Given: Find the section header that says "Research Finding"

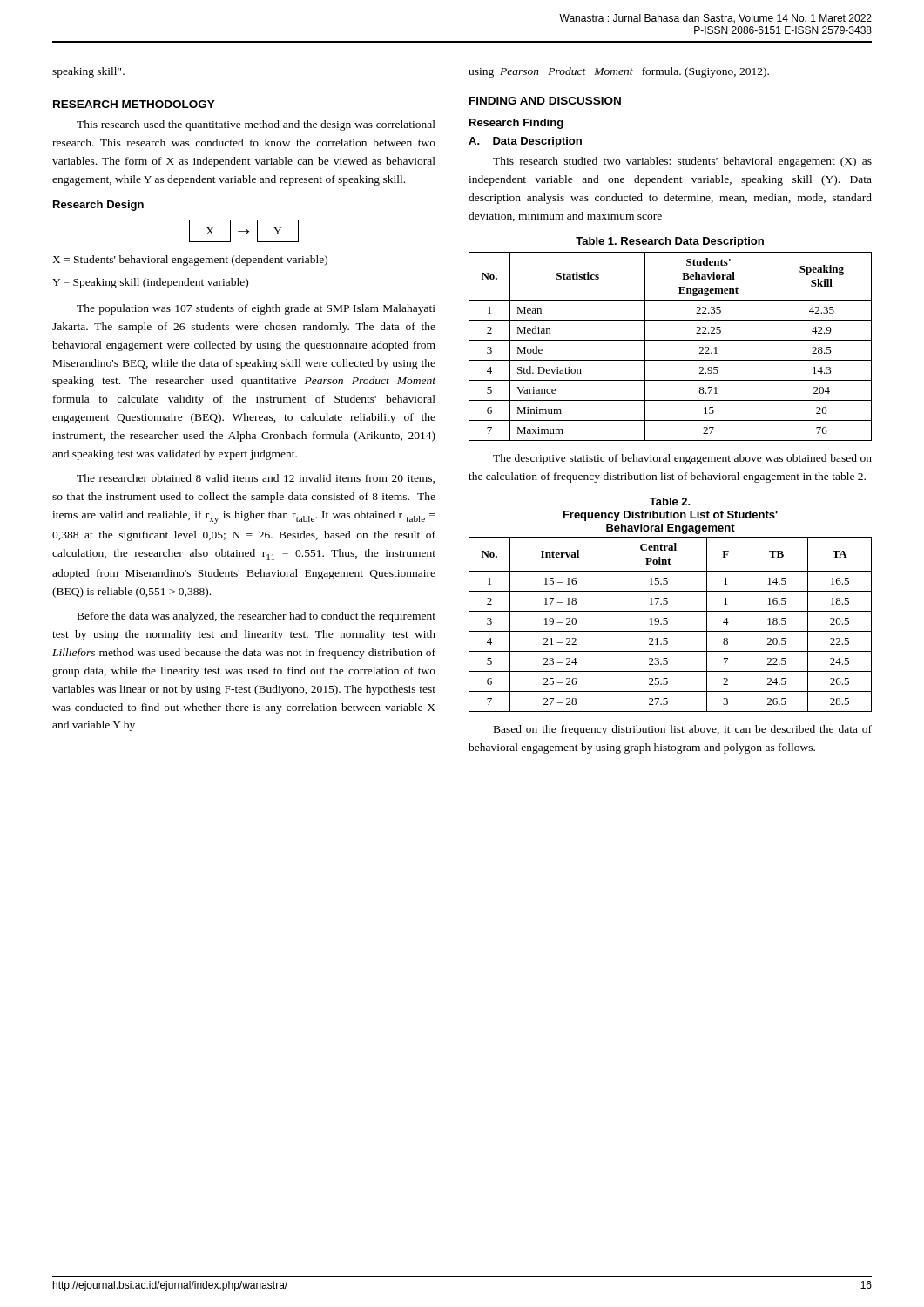Looking at the screenshot, I should [x=516, y=123].
